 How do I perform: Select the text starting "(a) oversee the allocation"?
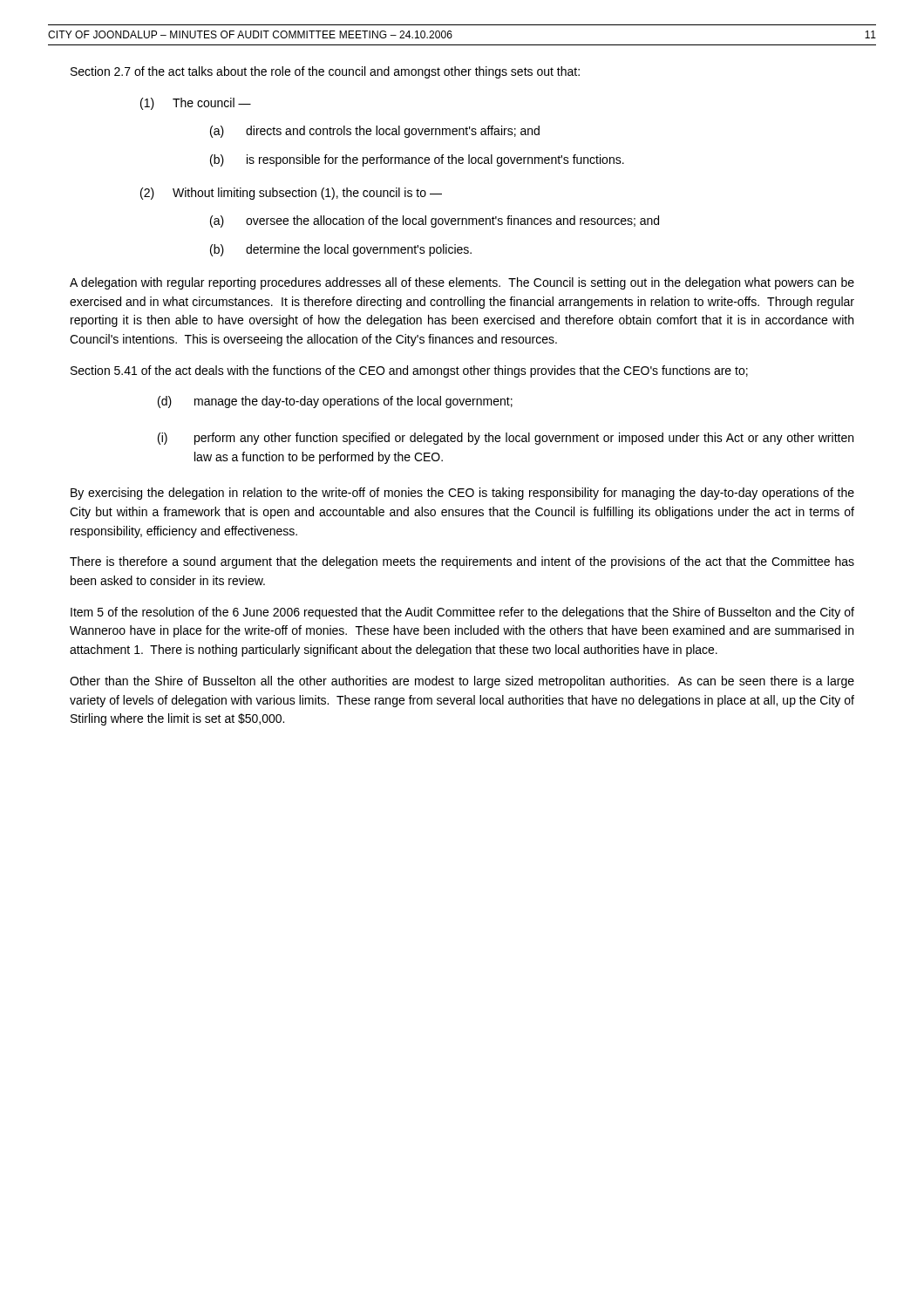pos(532,222)
